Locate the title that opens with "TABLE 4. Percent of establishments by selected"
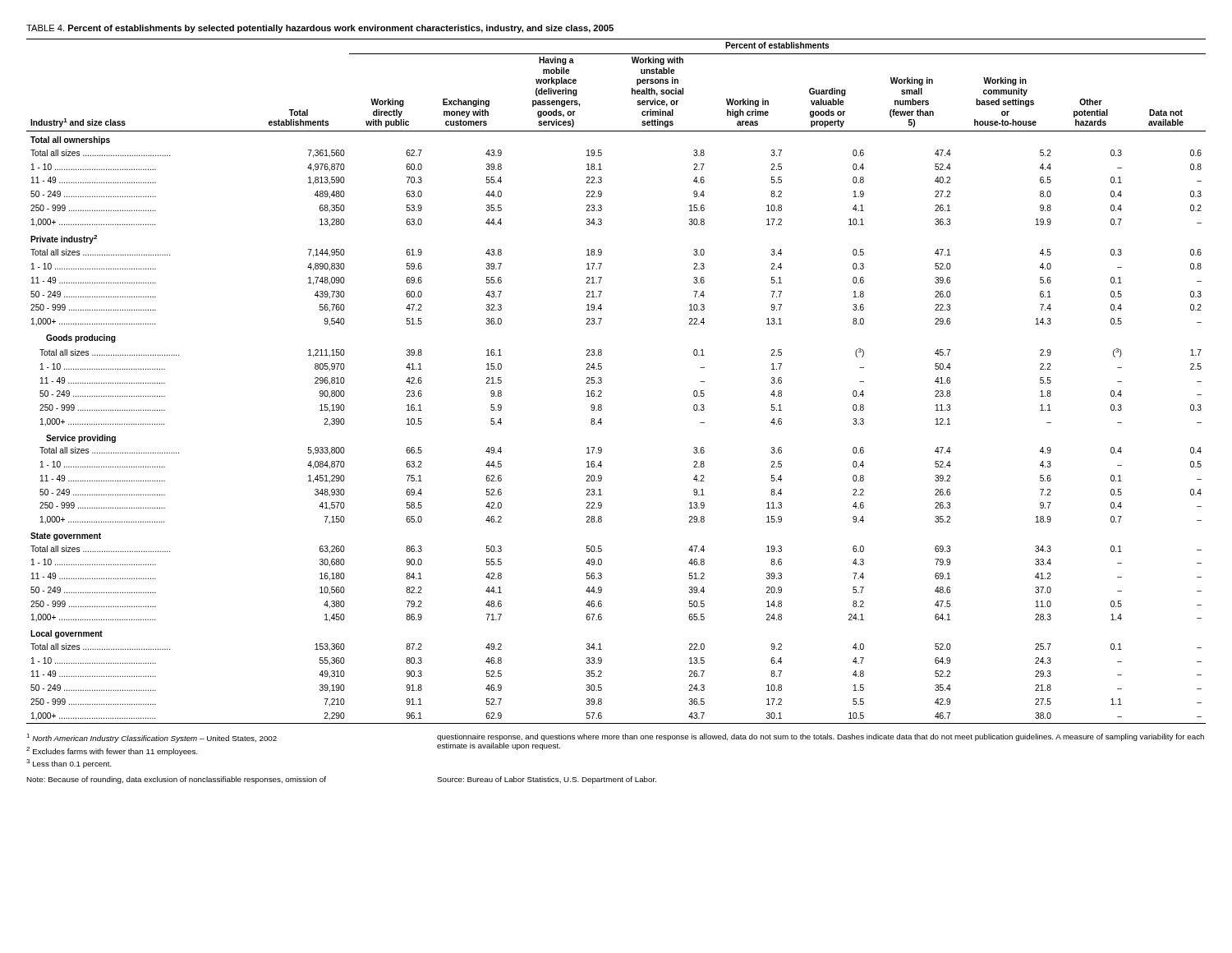This screenshot has height=953, width=1232. pos(320,28)
